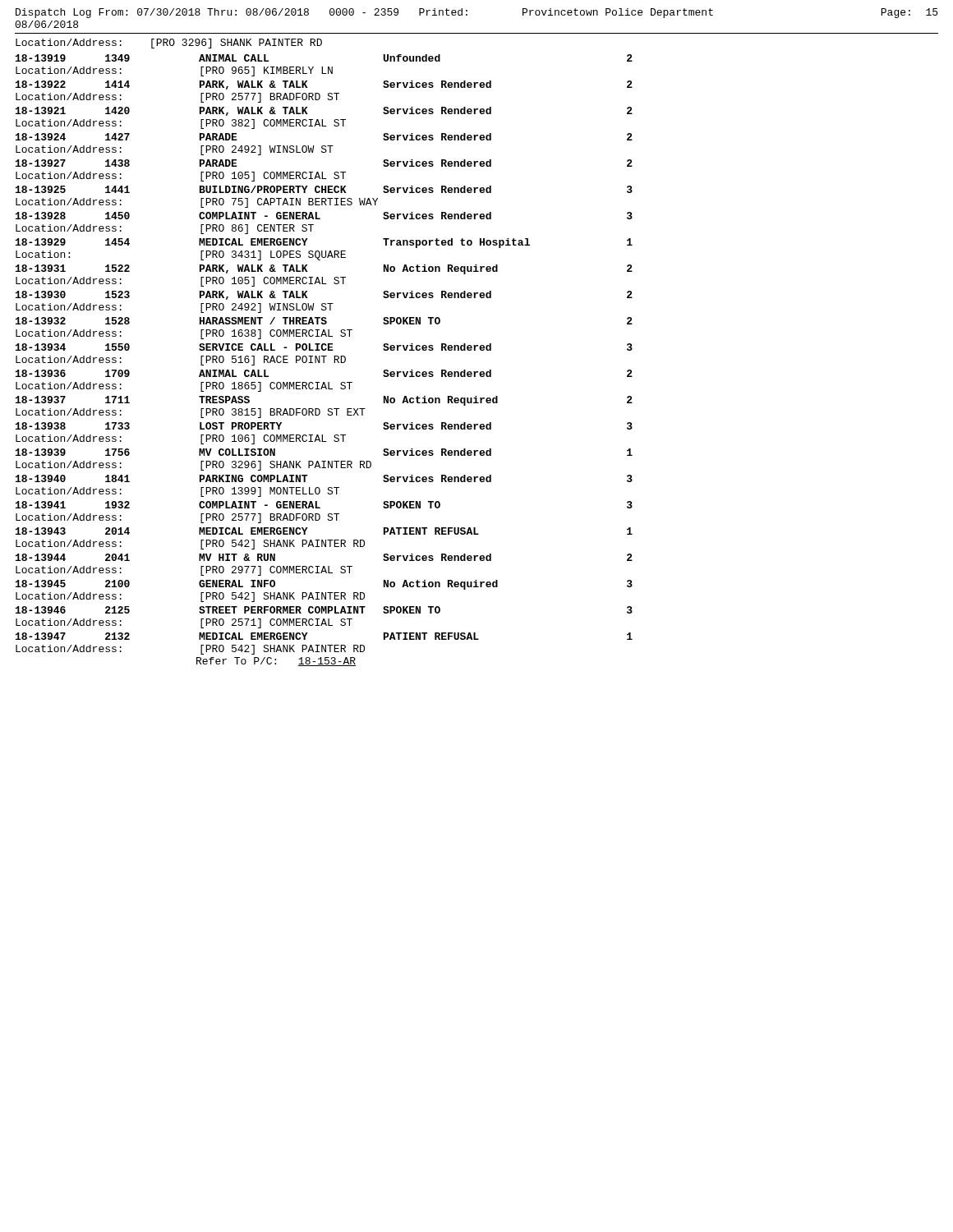Find the list item that reads "18-13927 1438 PARADE Services"
Viewport: 953px width, 1232px height.
point(476,170)
